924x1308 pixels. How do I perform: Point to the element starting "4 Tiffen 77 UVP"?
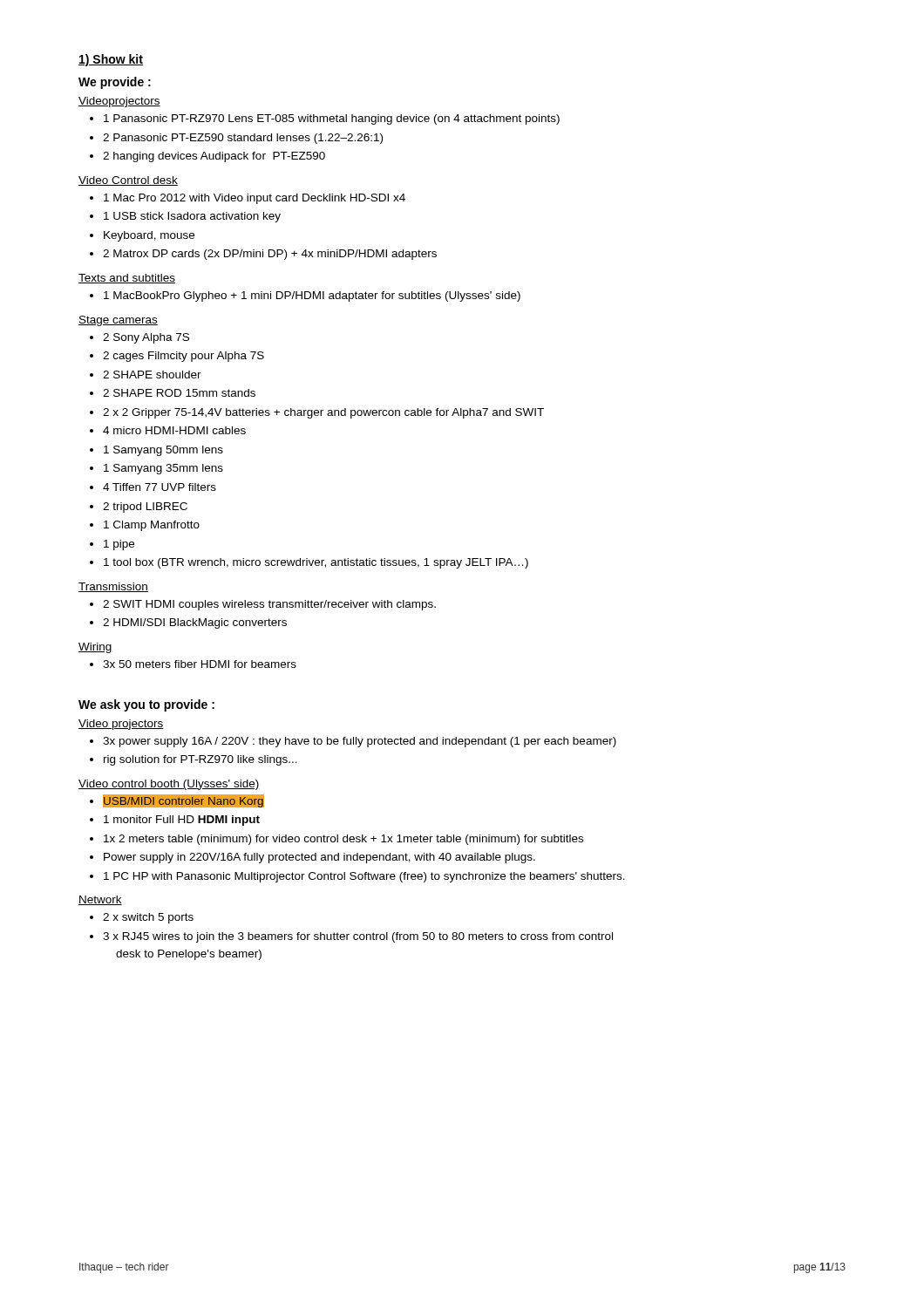point(160,487)
